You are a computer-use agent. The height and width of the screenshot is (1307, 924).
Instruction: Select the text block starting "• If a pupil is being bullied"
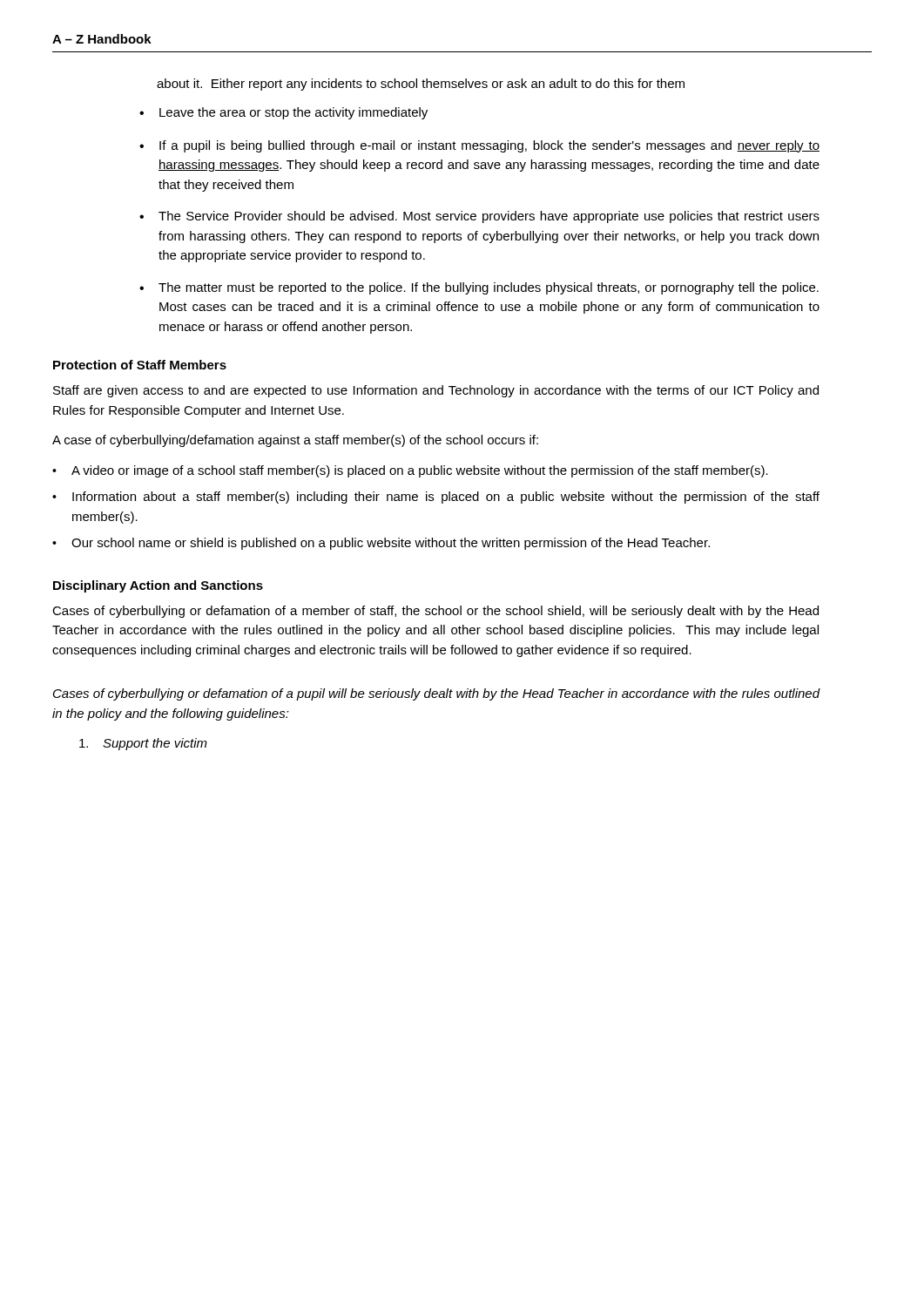pyautogui.click(x=479, y=165)
